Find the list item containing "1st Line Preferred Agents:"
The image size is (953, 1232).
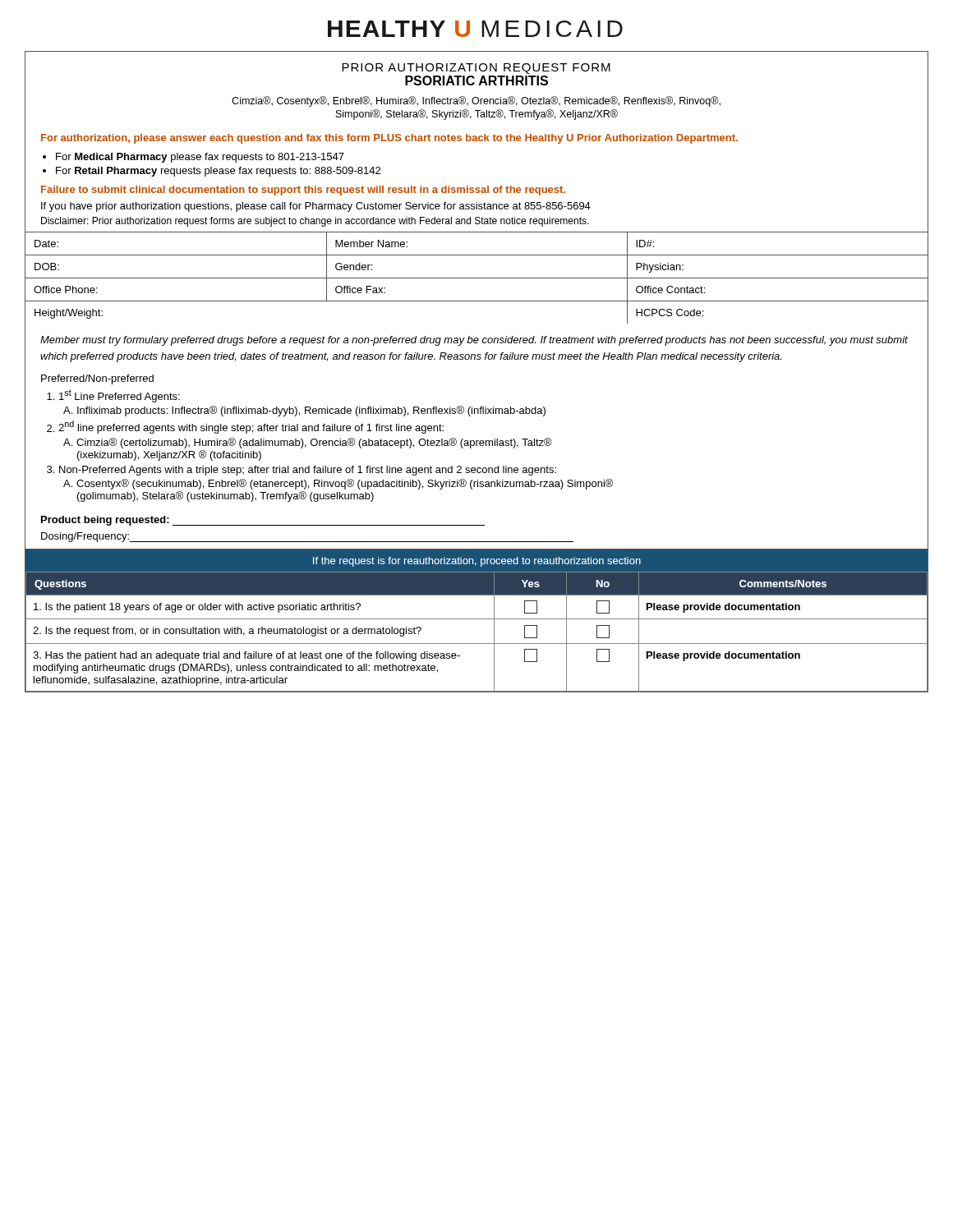pyautogui.click(x=486, y=402)
